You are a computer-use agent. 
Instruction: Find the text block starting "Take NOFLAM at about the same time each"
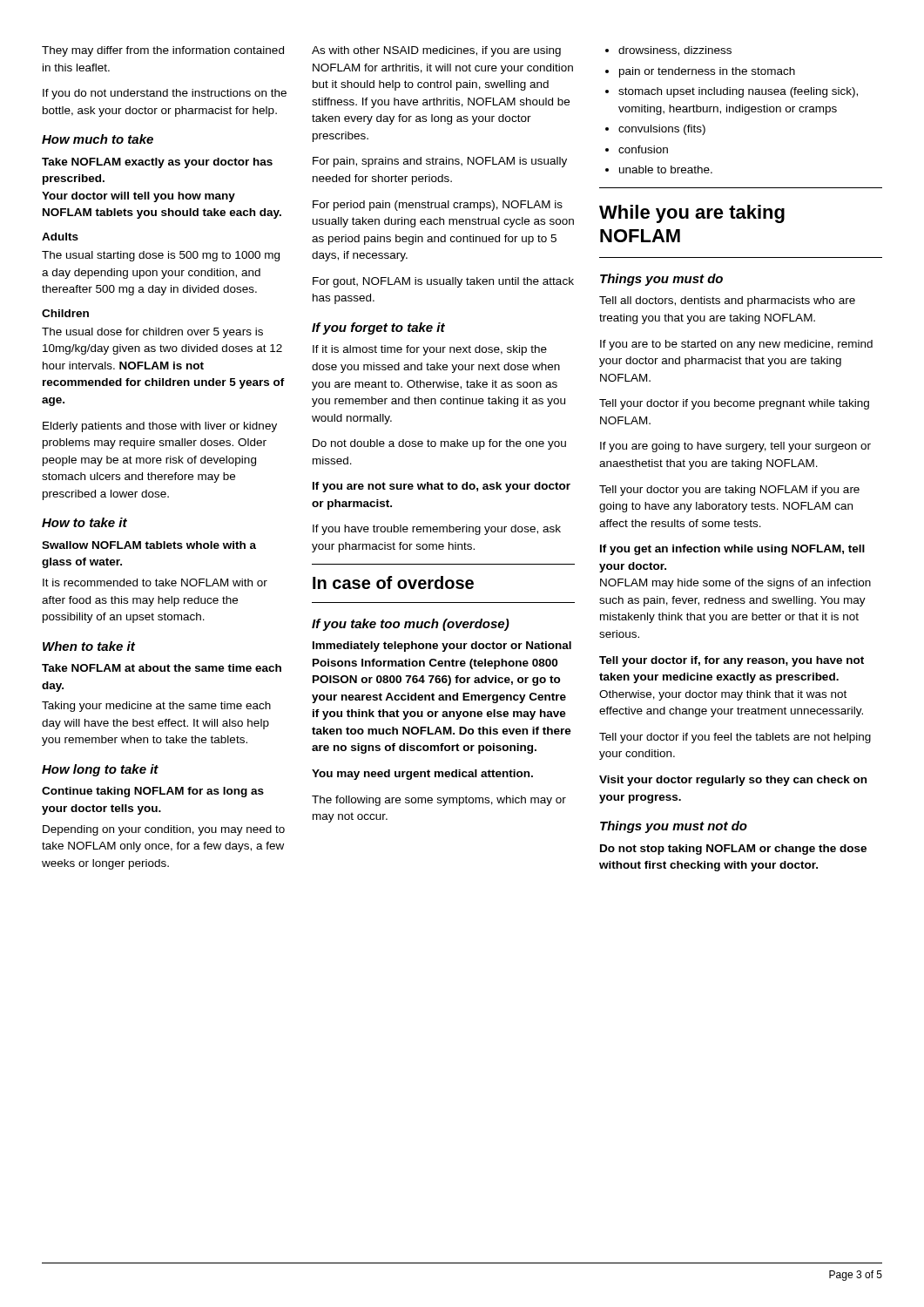(x=165, y=704)
